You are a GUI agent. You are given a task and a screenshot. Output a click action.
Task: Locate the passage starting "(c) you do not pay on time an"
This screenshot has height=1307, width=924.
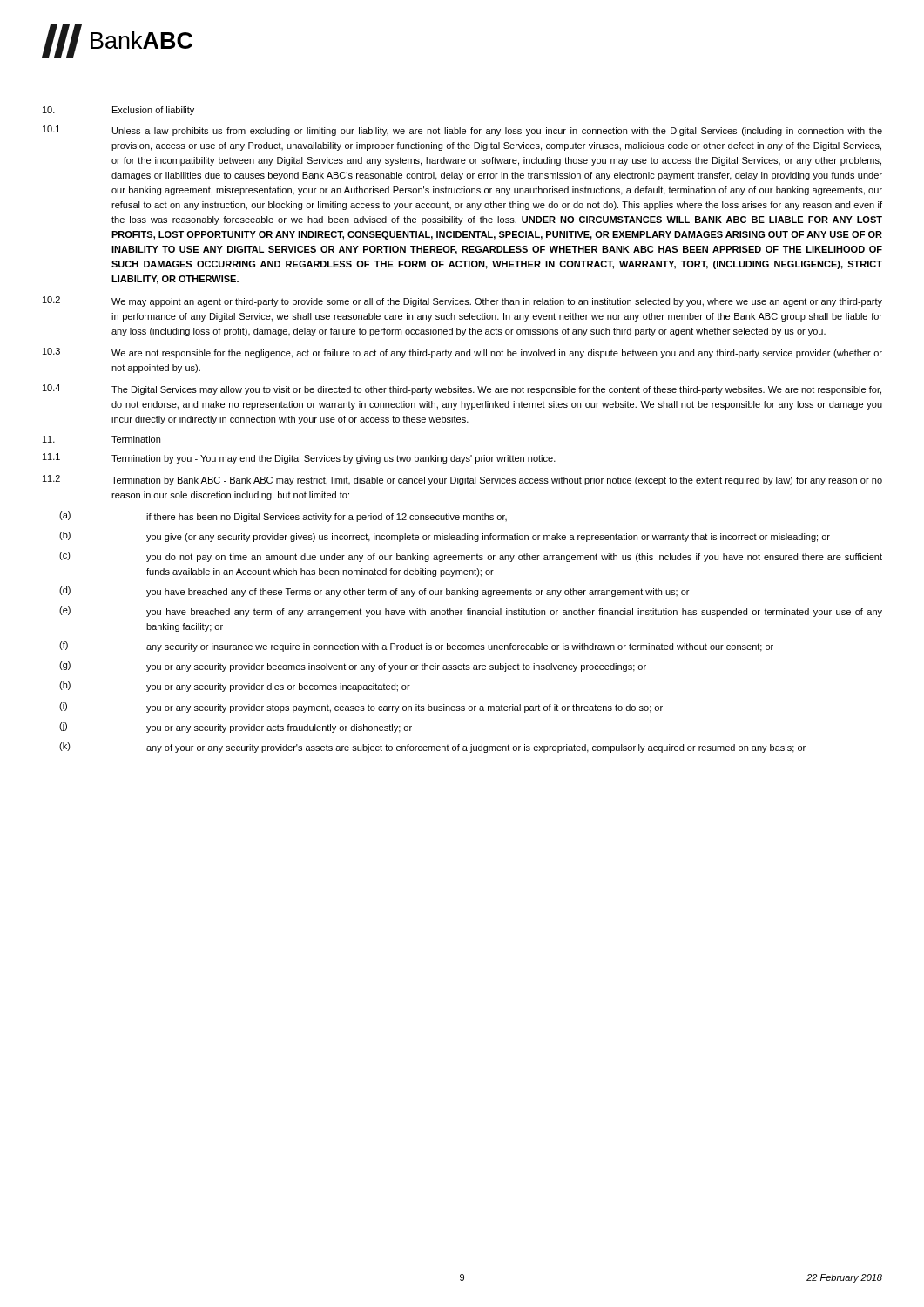click(x=462, y=565)
